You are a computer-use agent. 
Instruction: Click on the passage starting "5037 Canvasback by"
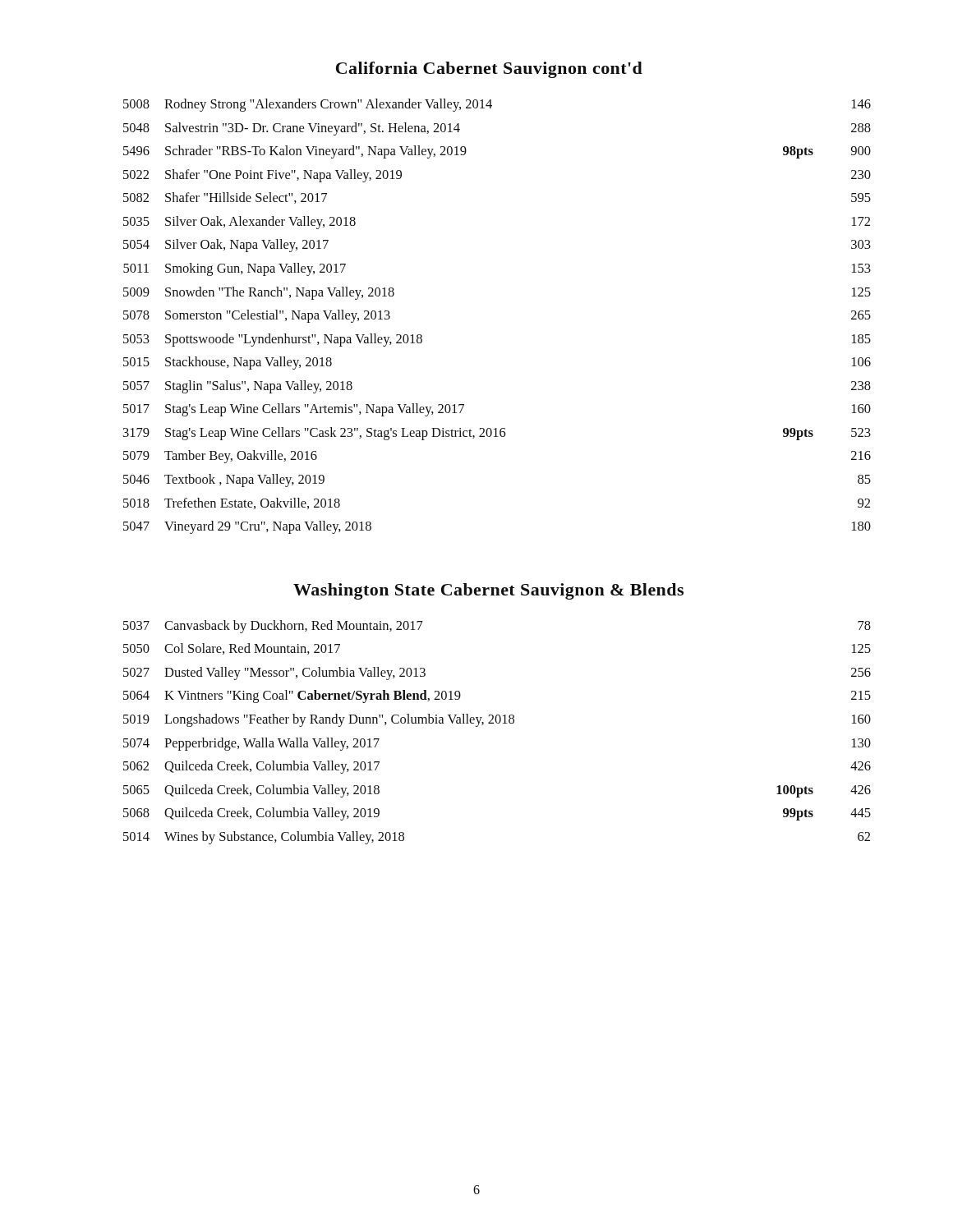(139, 625)
